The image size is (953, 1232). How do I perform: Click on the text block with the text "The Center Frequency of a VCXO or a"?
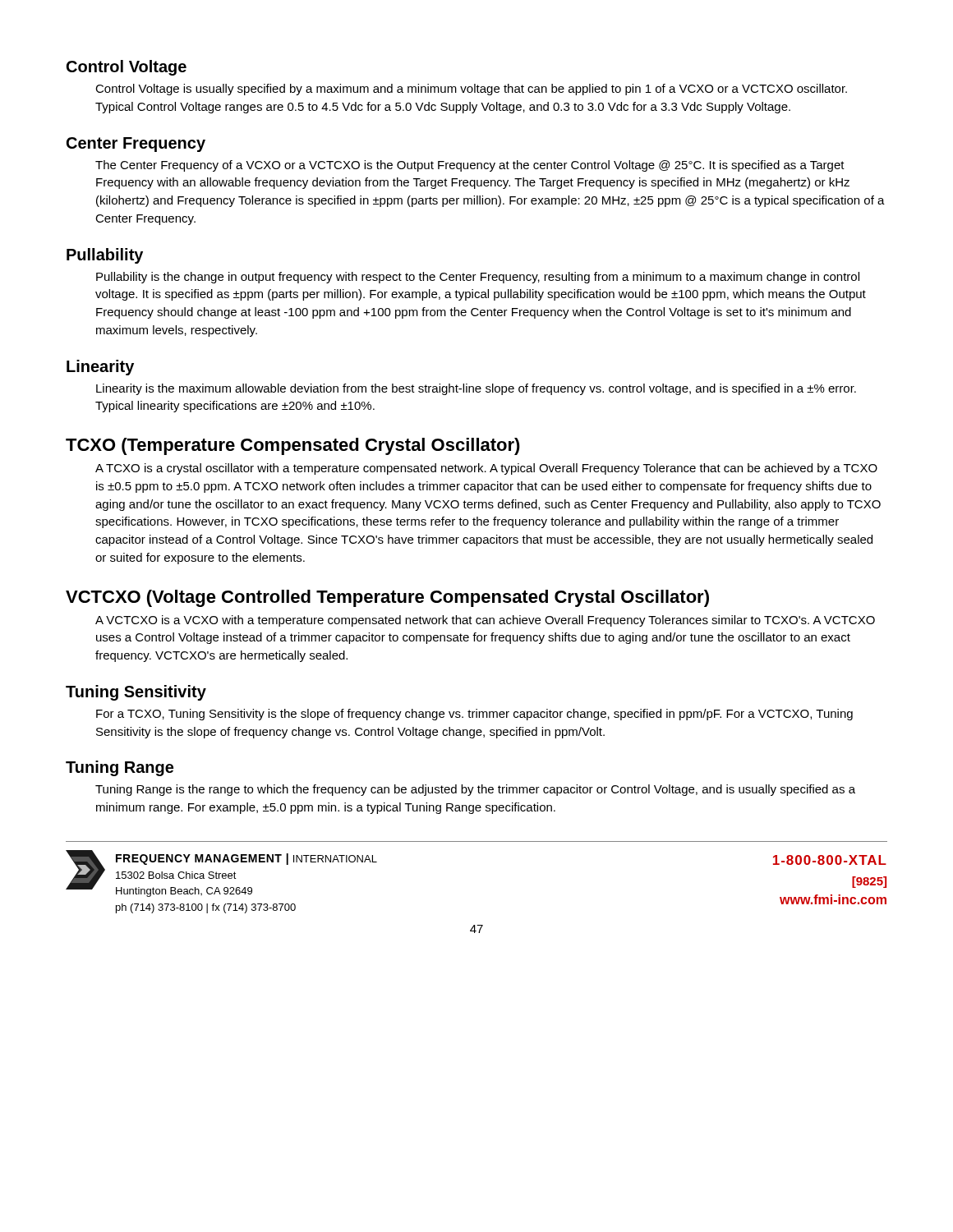click(x=491, y=191)
